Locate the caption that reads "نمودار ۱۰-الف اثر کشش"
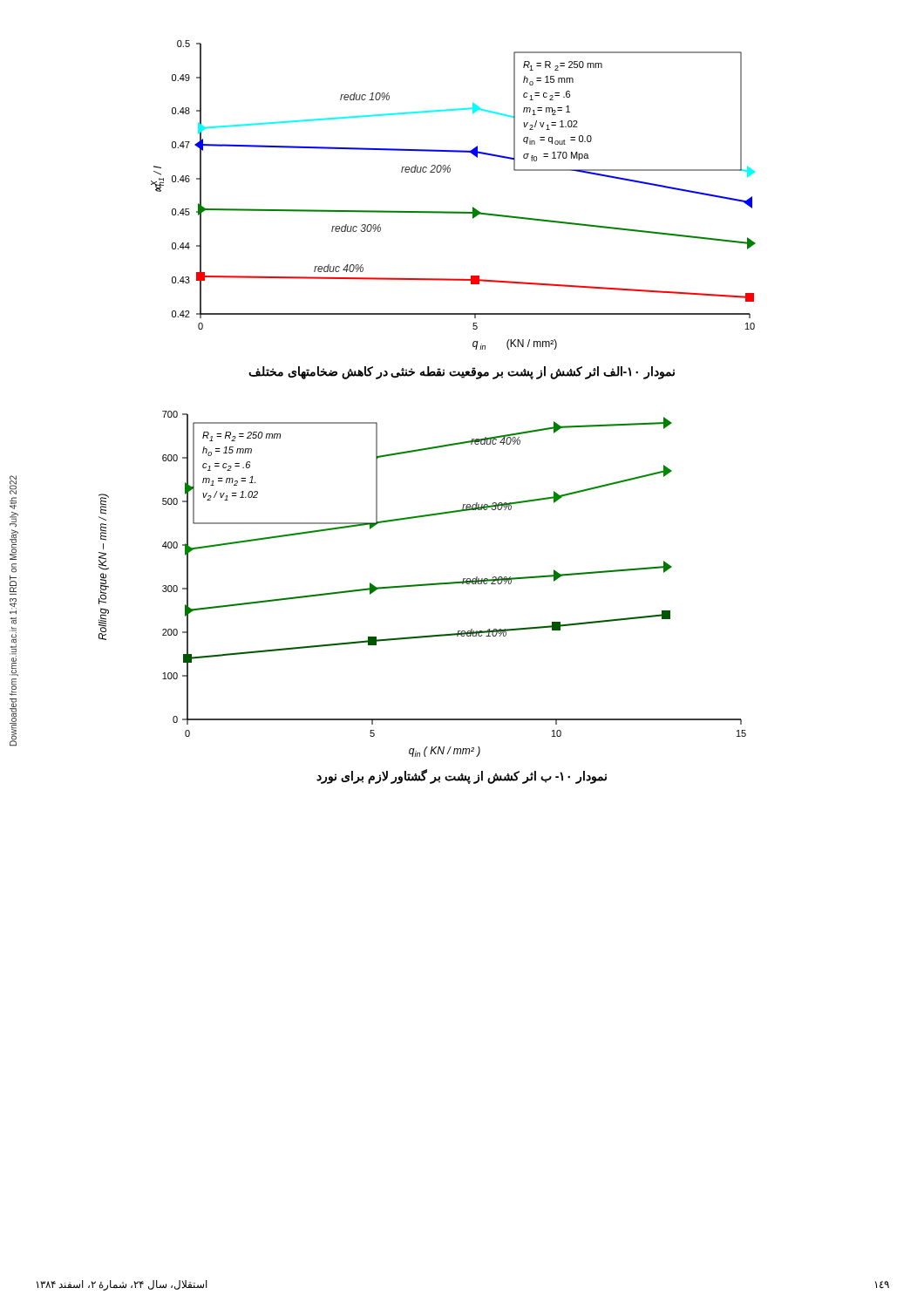Viewport: 924px width, 1308px height. (462, 371)
